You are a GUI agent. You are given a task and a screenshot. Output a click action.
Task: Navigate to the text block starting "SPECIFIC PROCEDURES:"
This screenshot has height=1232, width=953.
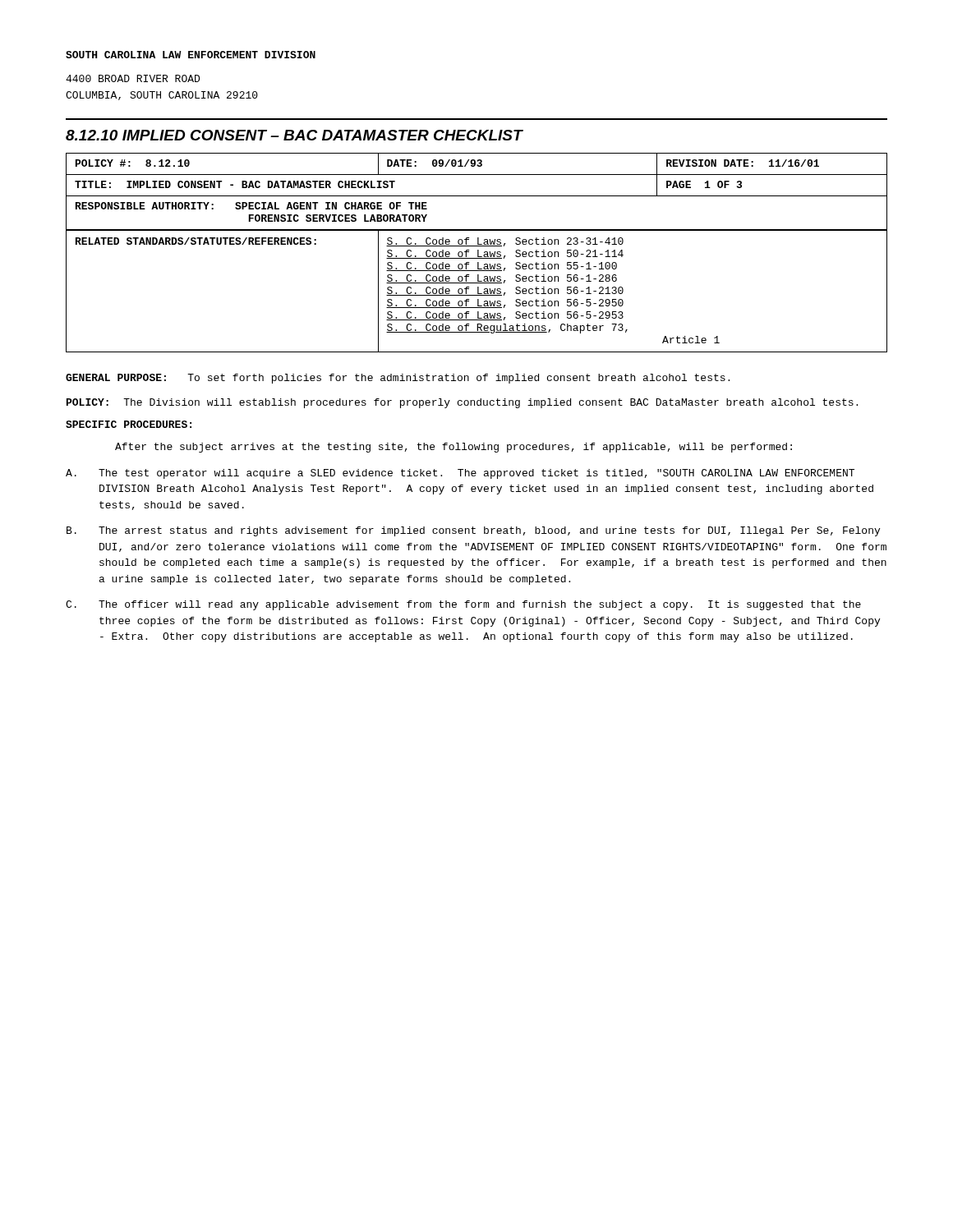point(130,425)
